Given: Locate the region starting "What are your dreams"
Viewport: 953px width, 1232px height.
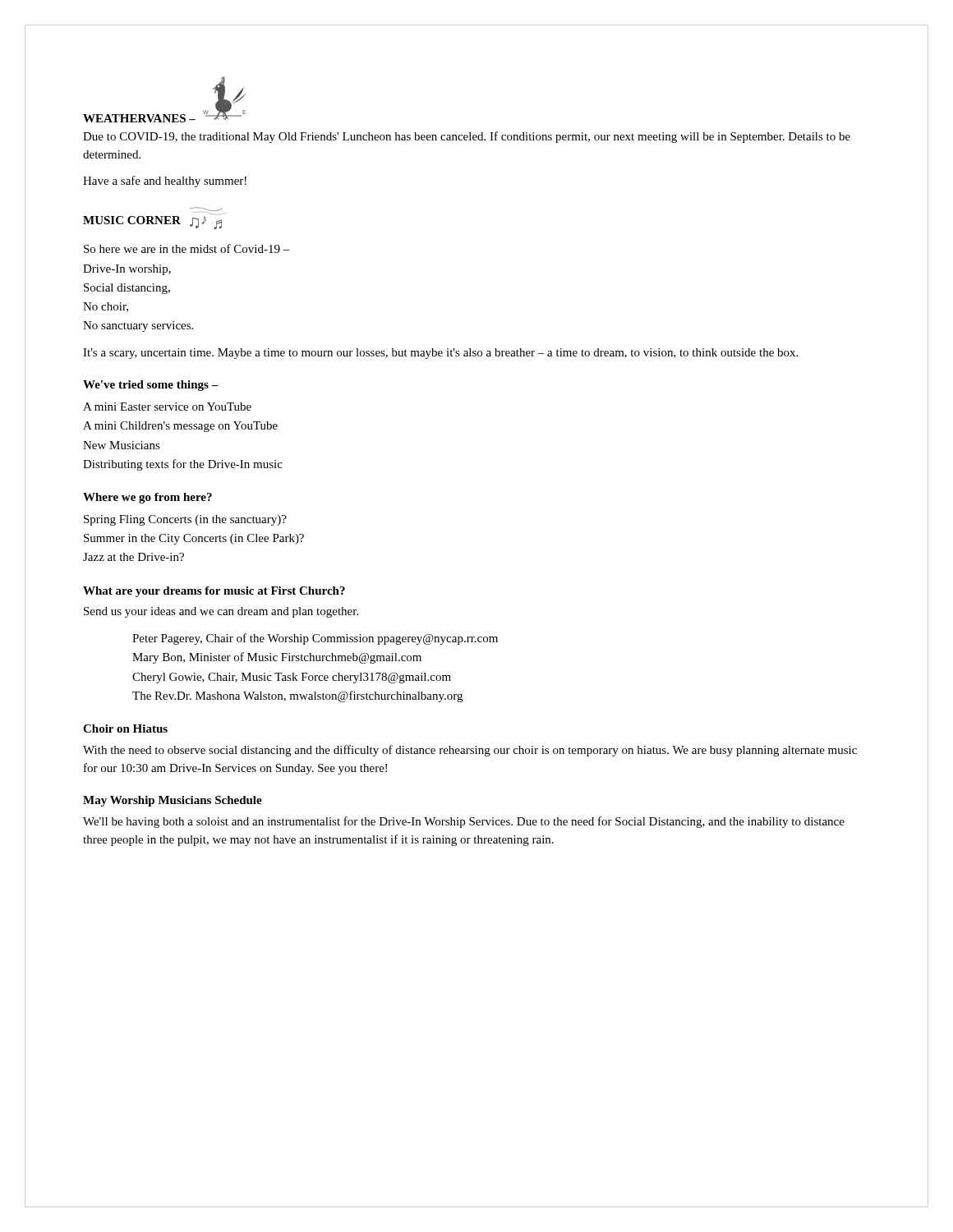Looking at the screenshot, I should [x=214, y=592].
